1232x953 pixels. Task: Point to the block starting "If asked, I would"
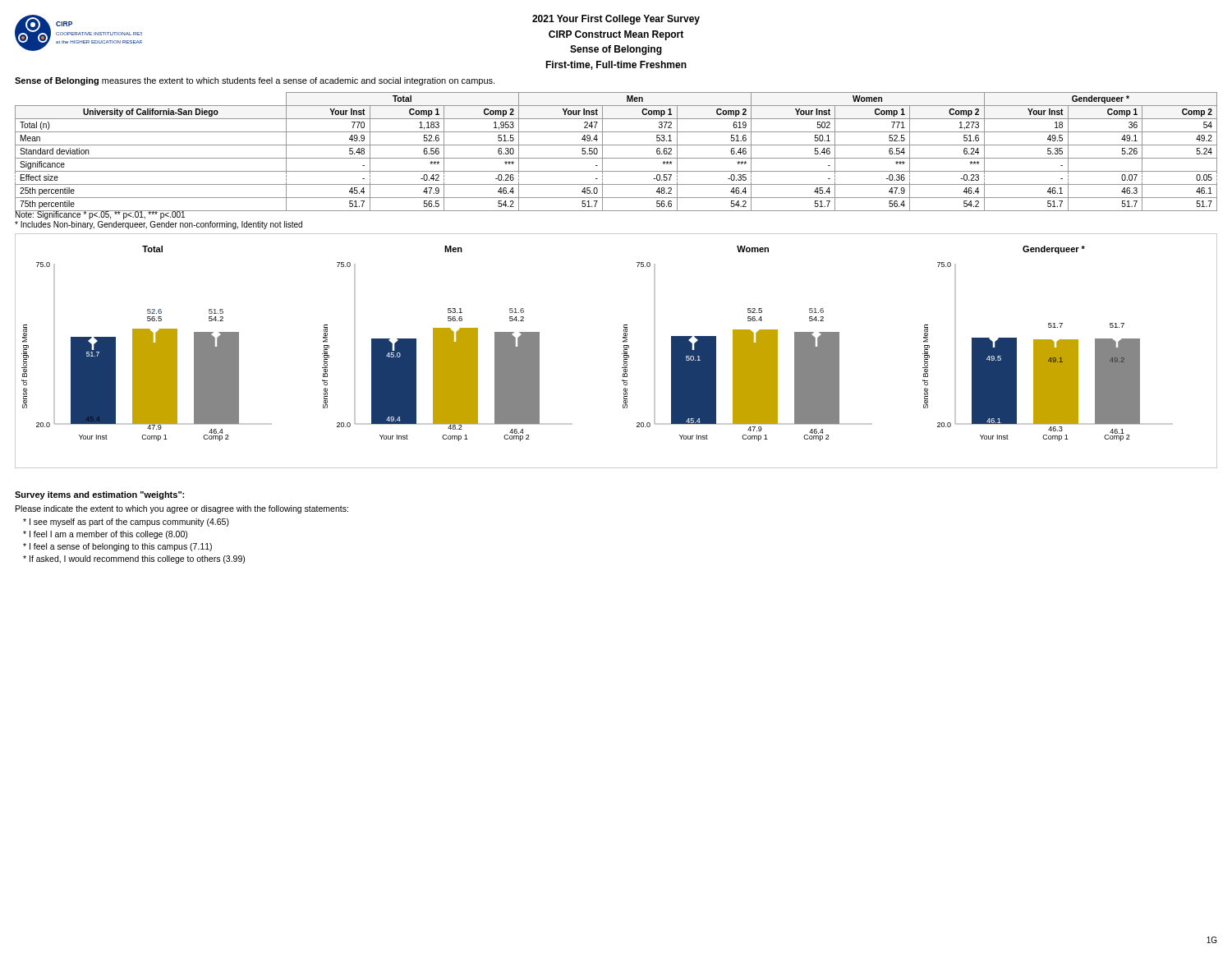(x=134, y=559)
